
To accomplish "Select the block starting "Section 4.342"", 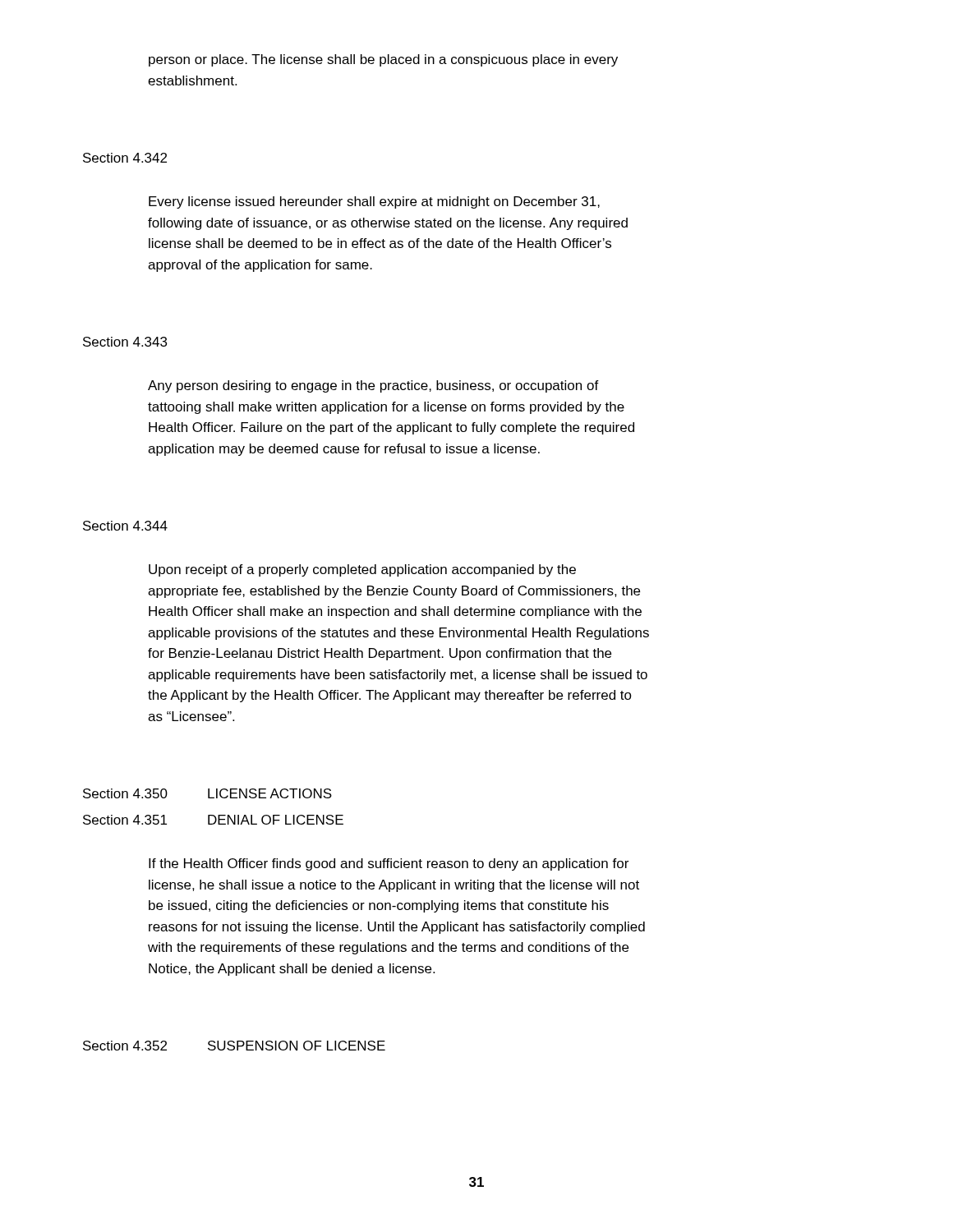I will pos(125,158).
